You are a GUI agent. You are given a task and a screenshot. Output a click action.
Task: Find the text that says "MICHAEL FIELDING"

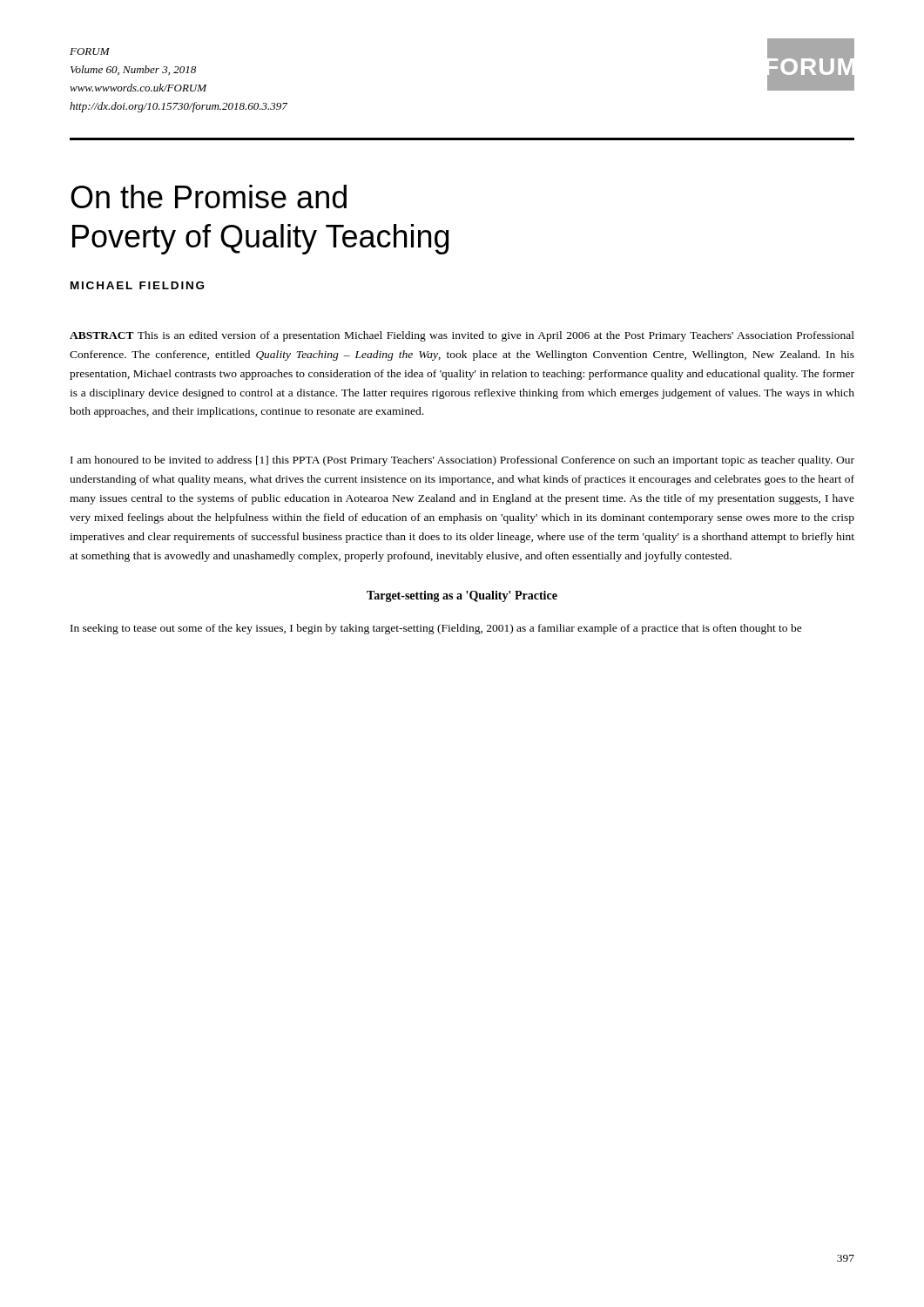pos(138,285)
